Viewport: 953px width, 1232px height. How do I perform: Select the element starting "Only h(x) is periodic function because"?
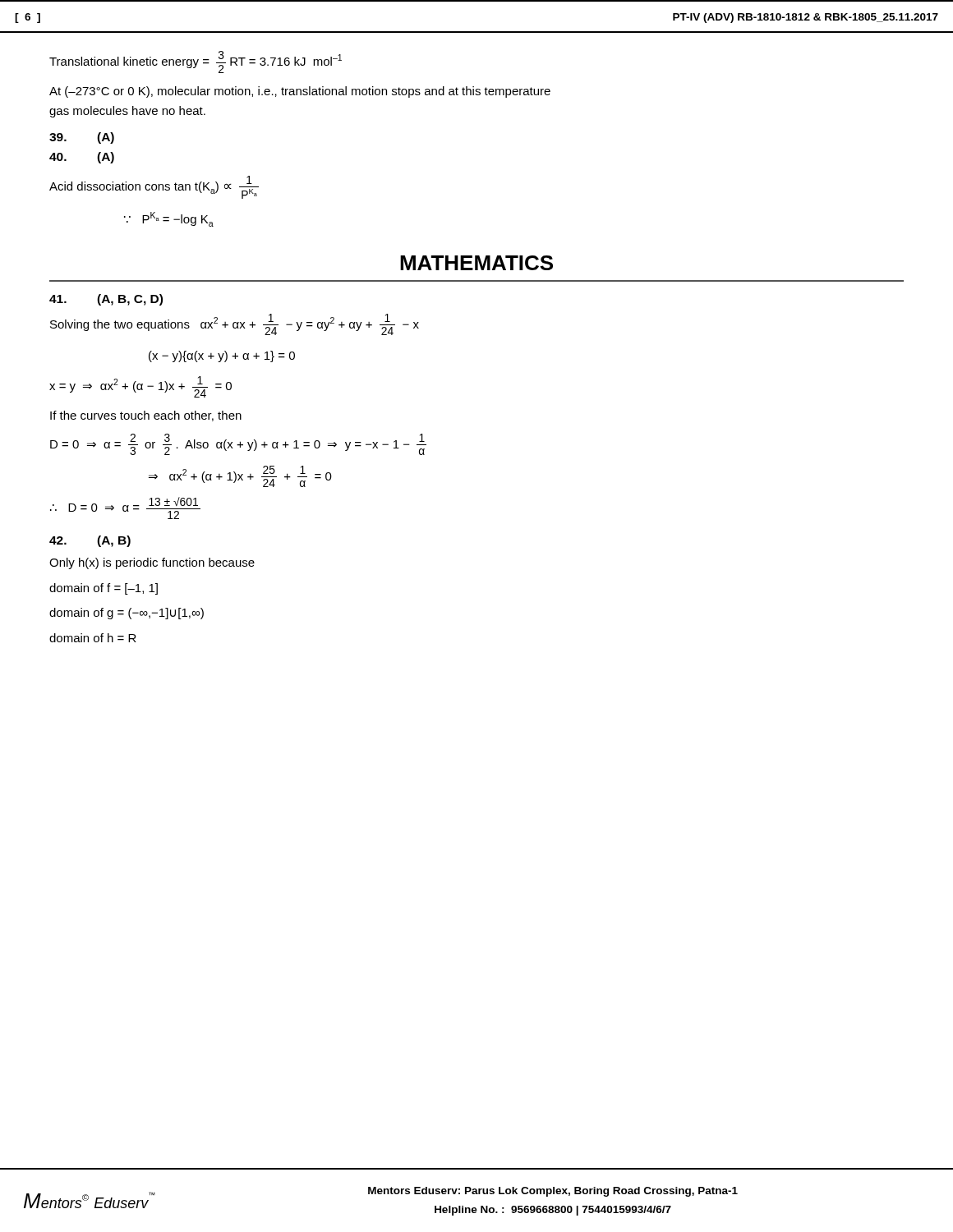[152, 562]
